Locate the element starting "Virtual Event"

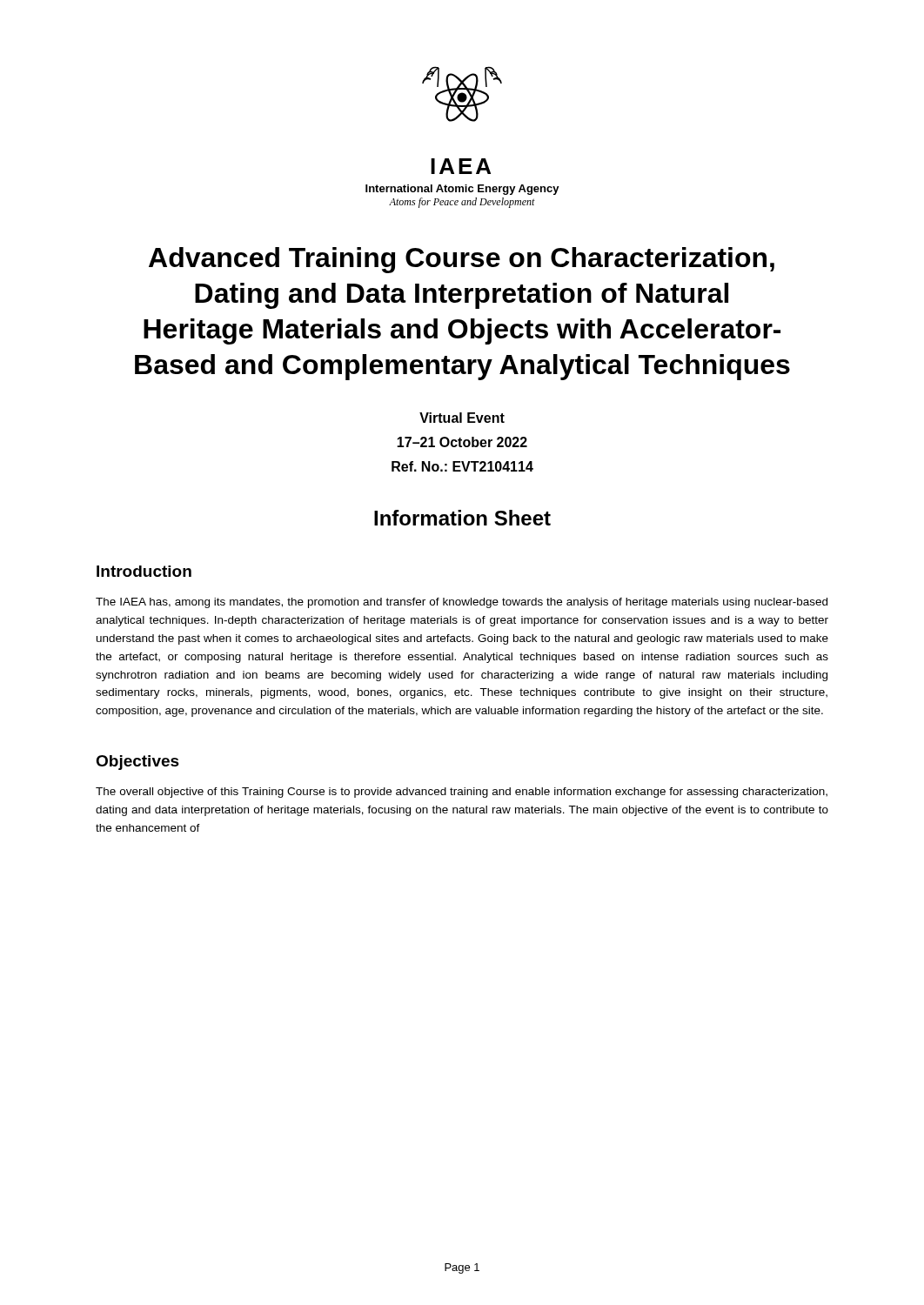coord(462,418)
